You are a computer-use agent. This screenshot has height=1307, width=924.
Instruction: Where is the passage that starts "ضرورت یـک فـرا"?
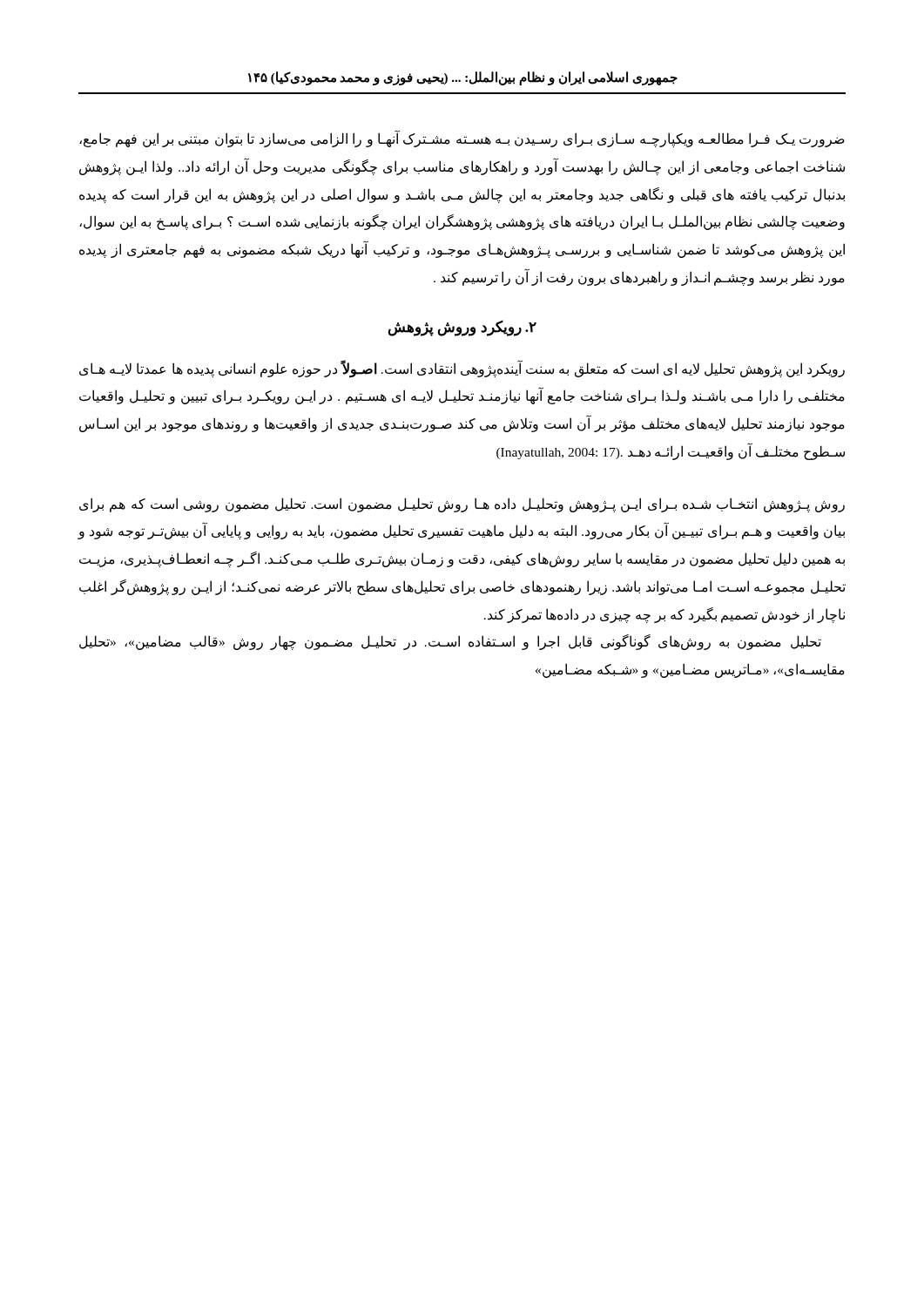462,208
